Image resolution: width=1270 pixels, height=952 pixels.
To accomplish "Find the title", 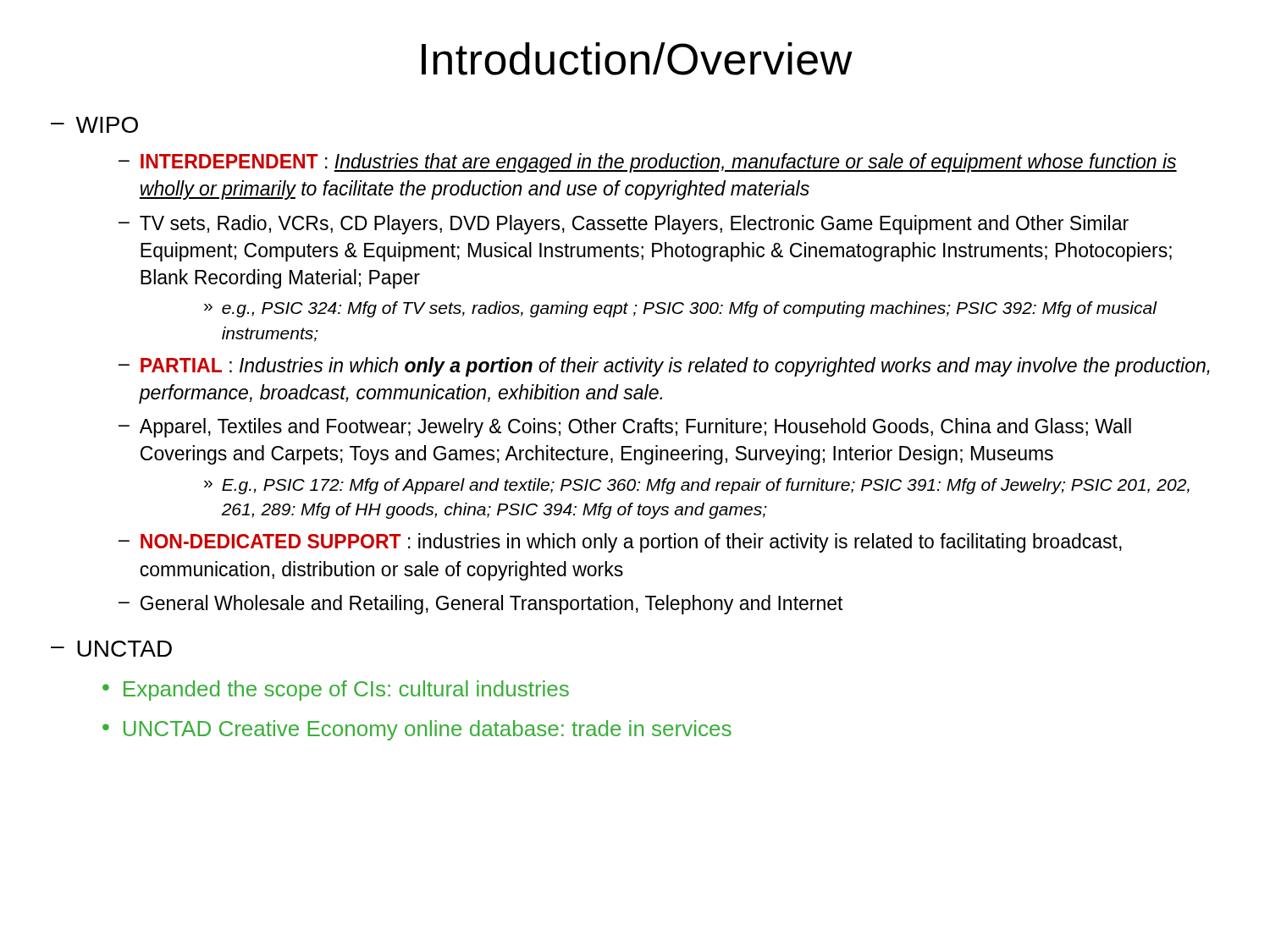I will pyautogui.click(x=635, y=59).
